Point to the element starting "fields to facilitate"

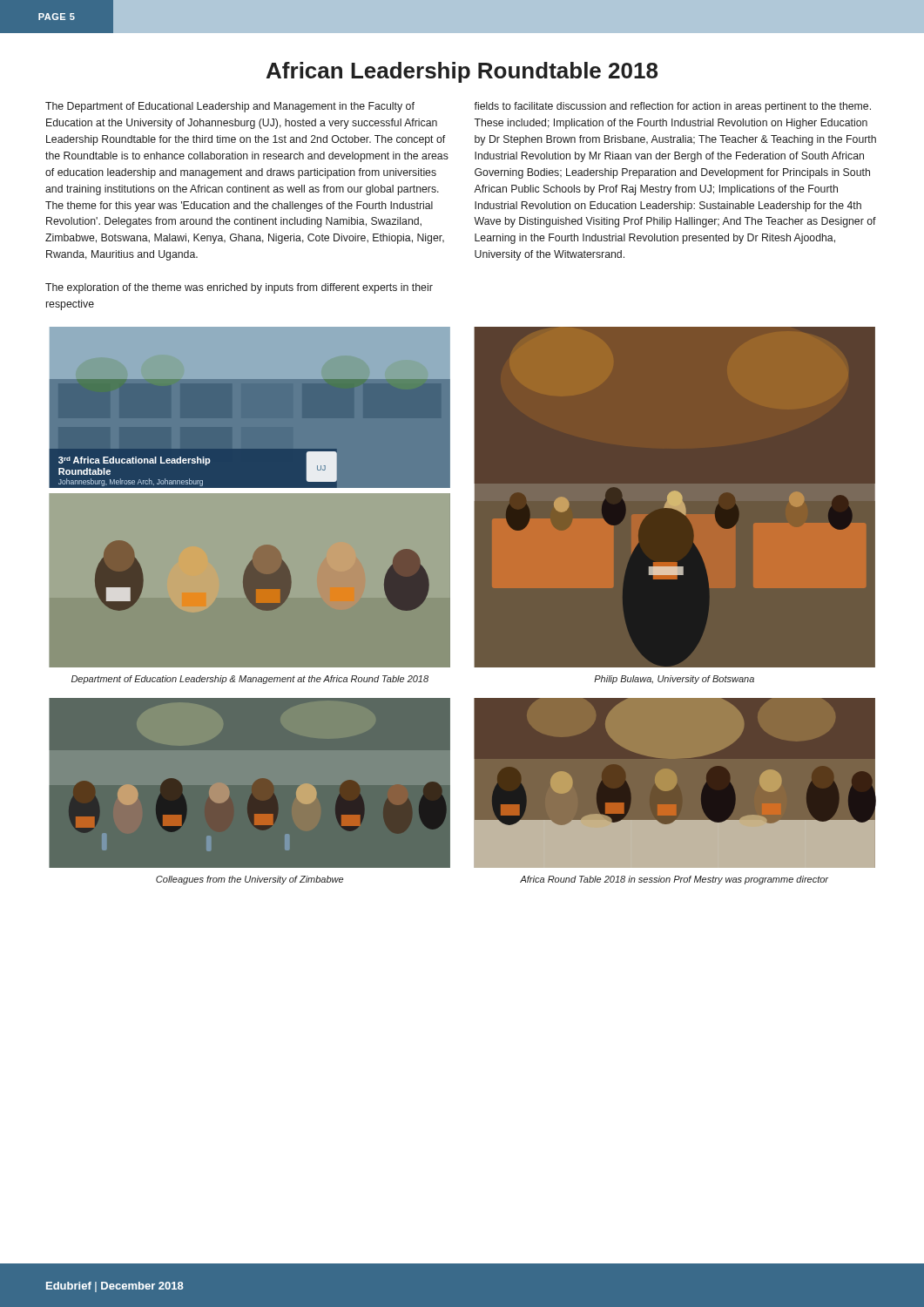(675, 180)
